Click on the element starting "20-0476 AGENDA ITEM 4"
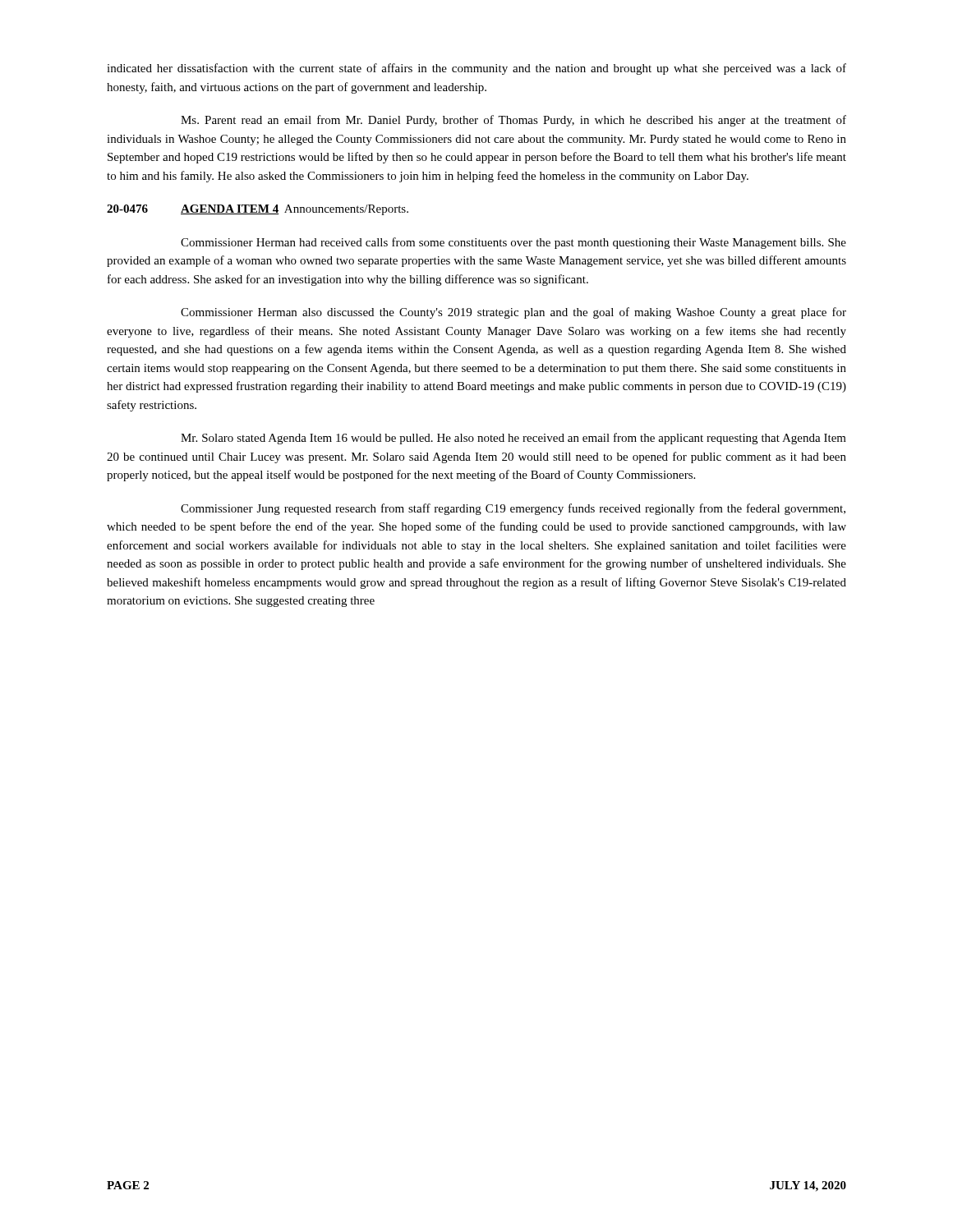953x1232 pixels. (258, 210)
